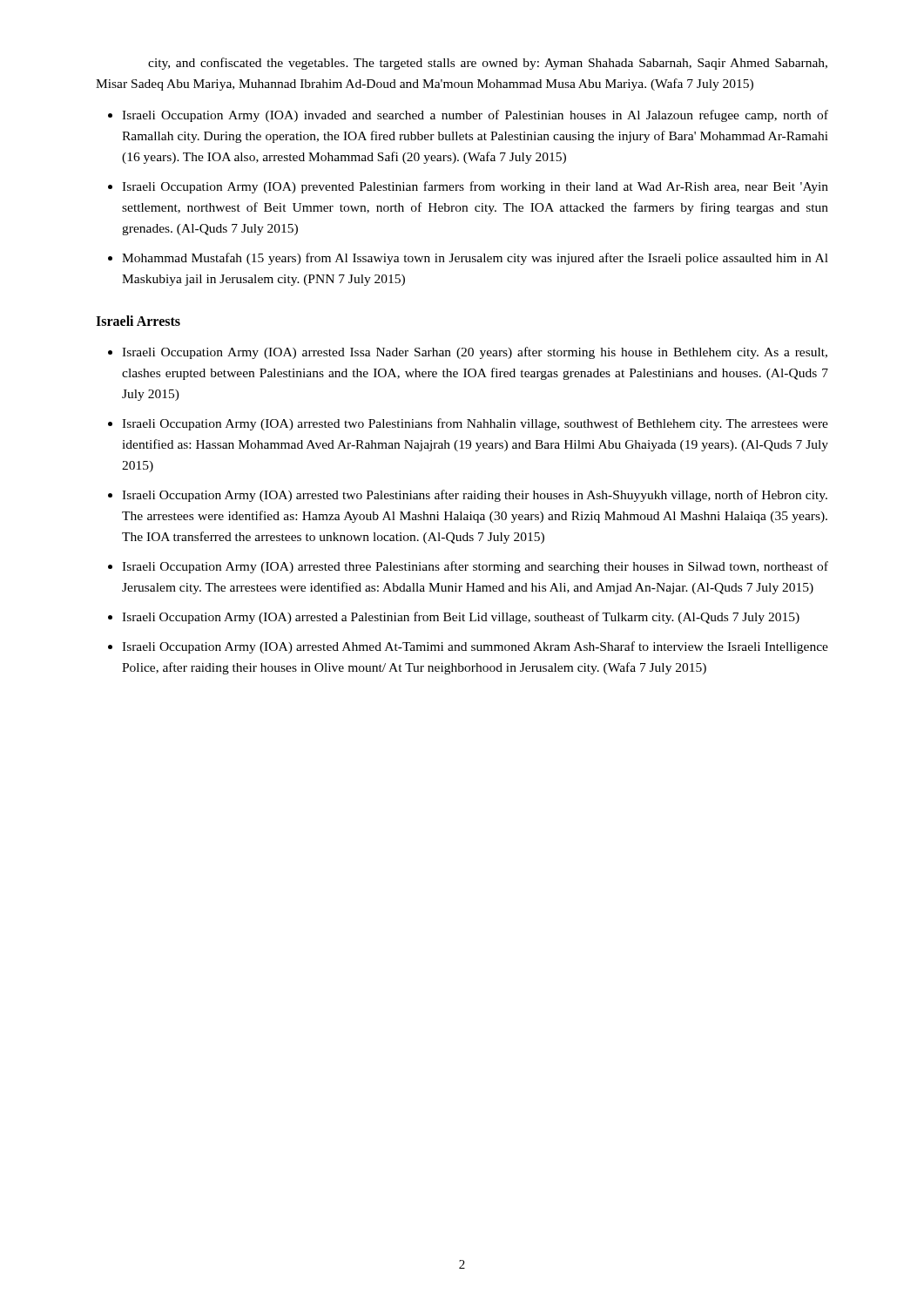Locate the block of text that opens with "Israeli Occupation Army (IOA) arrested a"
The height and width of the screenshot is (1307, 924).
(475, 617)
